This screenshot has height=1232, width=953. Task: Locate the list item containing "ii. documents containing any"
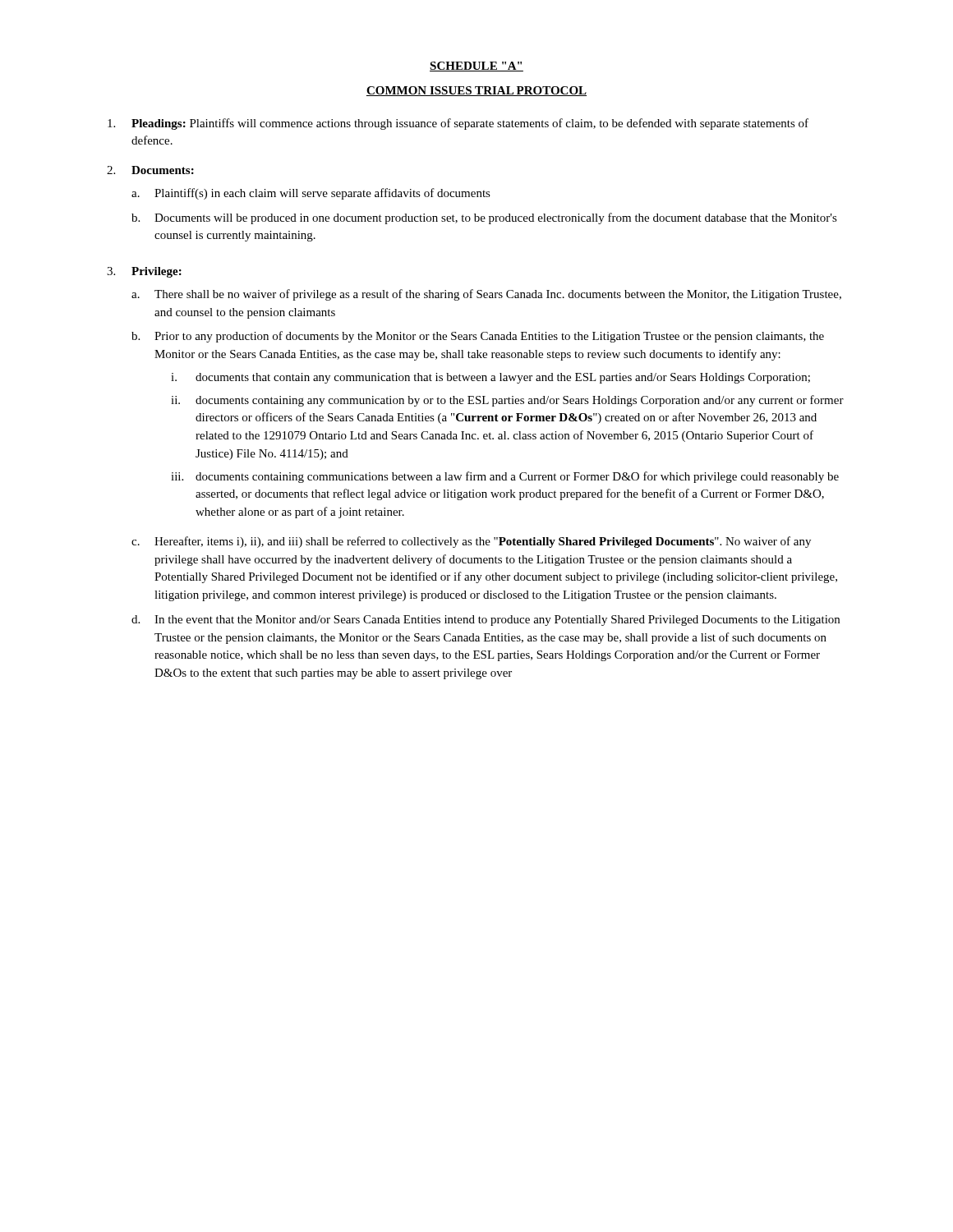[509, 427]
